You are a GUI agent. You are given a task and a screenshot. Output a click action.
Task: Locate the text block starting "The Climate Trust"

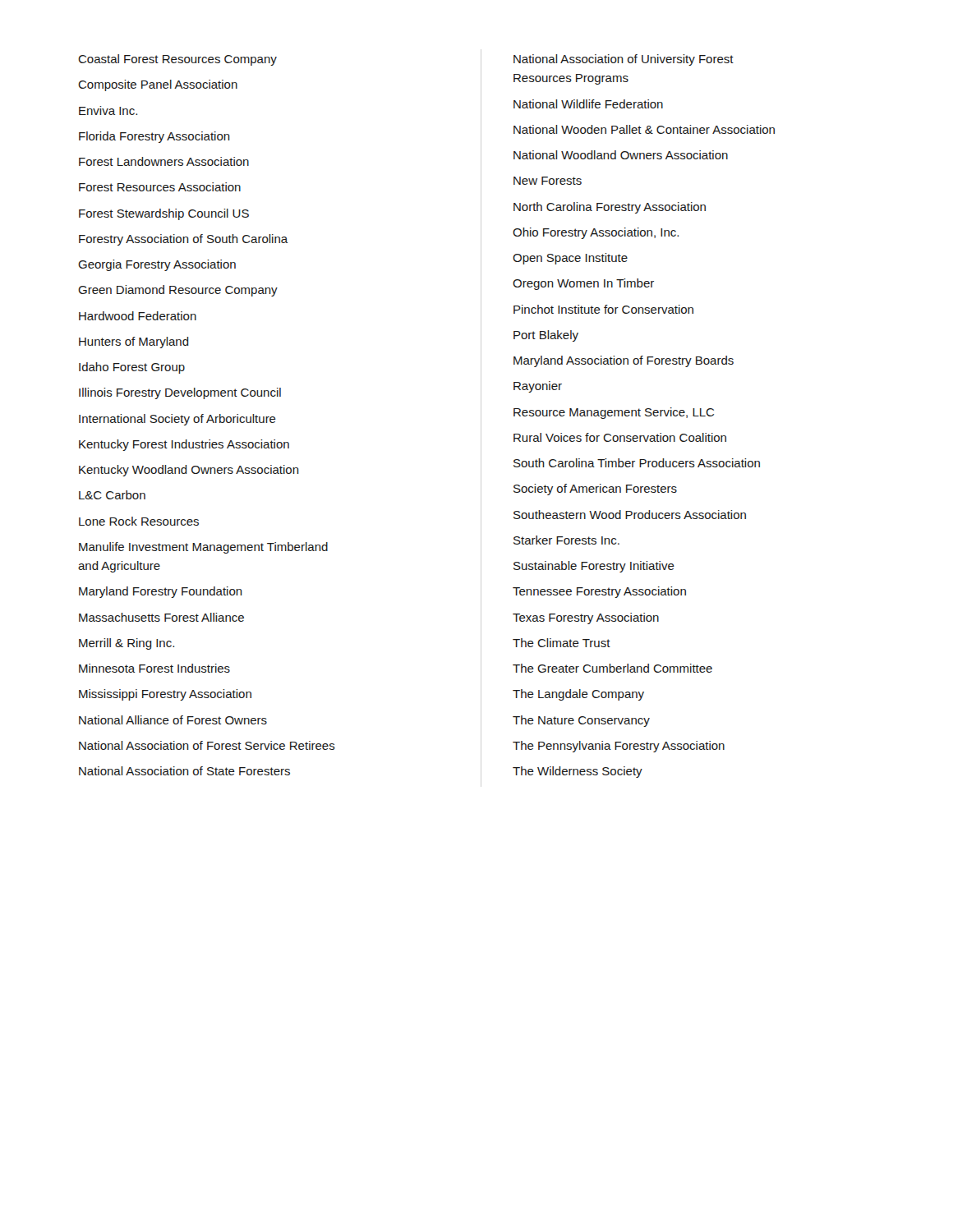(x=561, y=642)
